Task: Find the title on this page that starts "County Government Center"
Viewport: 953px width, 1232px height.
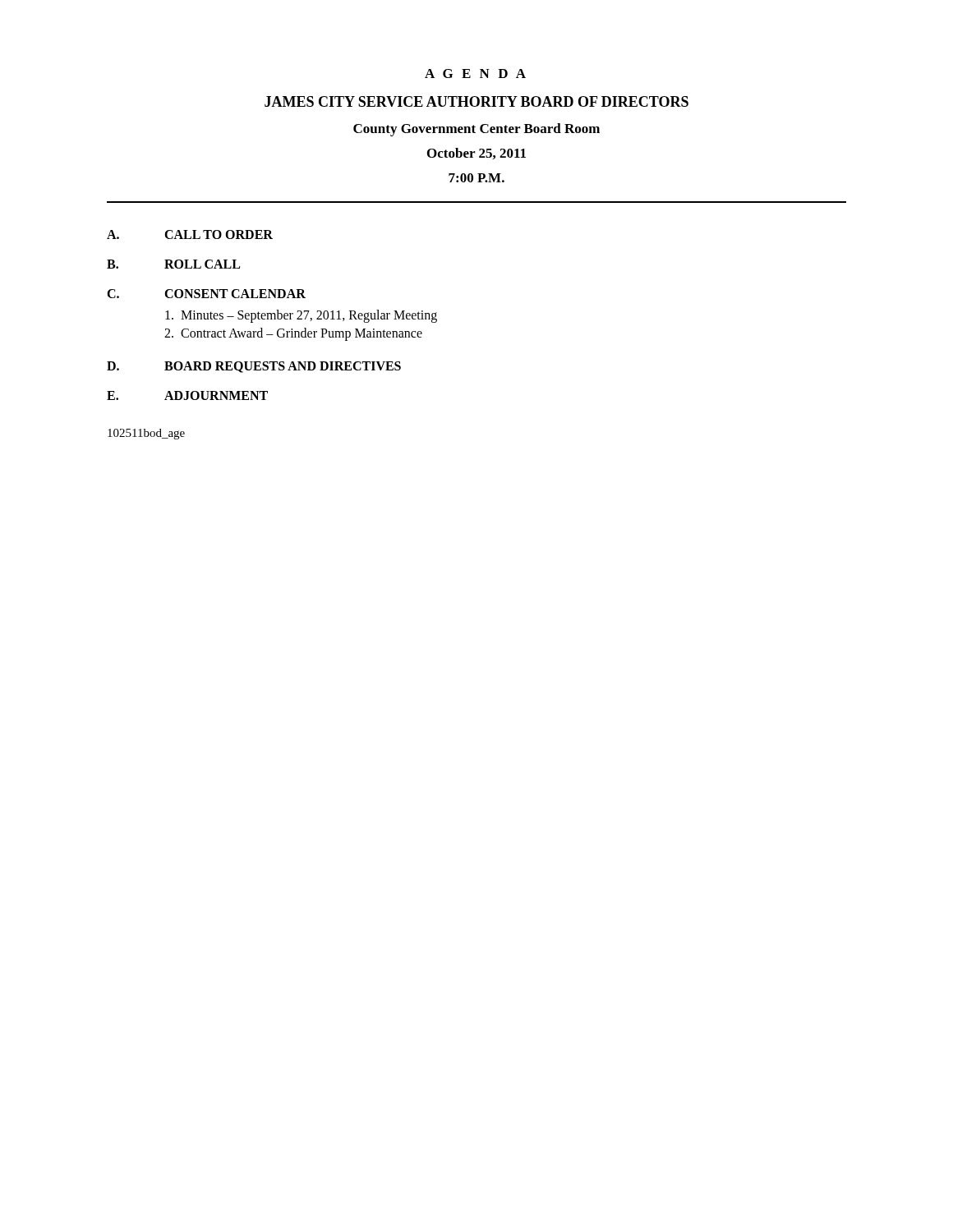Action: [x=476, y=129]
